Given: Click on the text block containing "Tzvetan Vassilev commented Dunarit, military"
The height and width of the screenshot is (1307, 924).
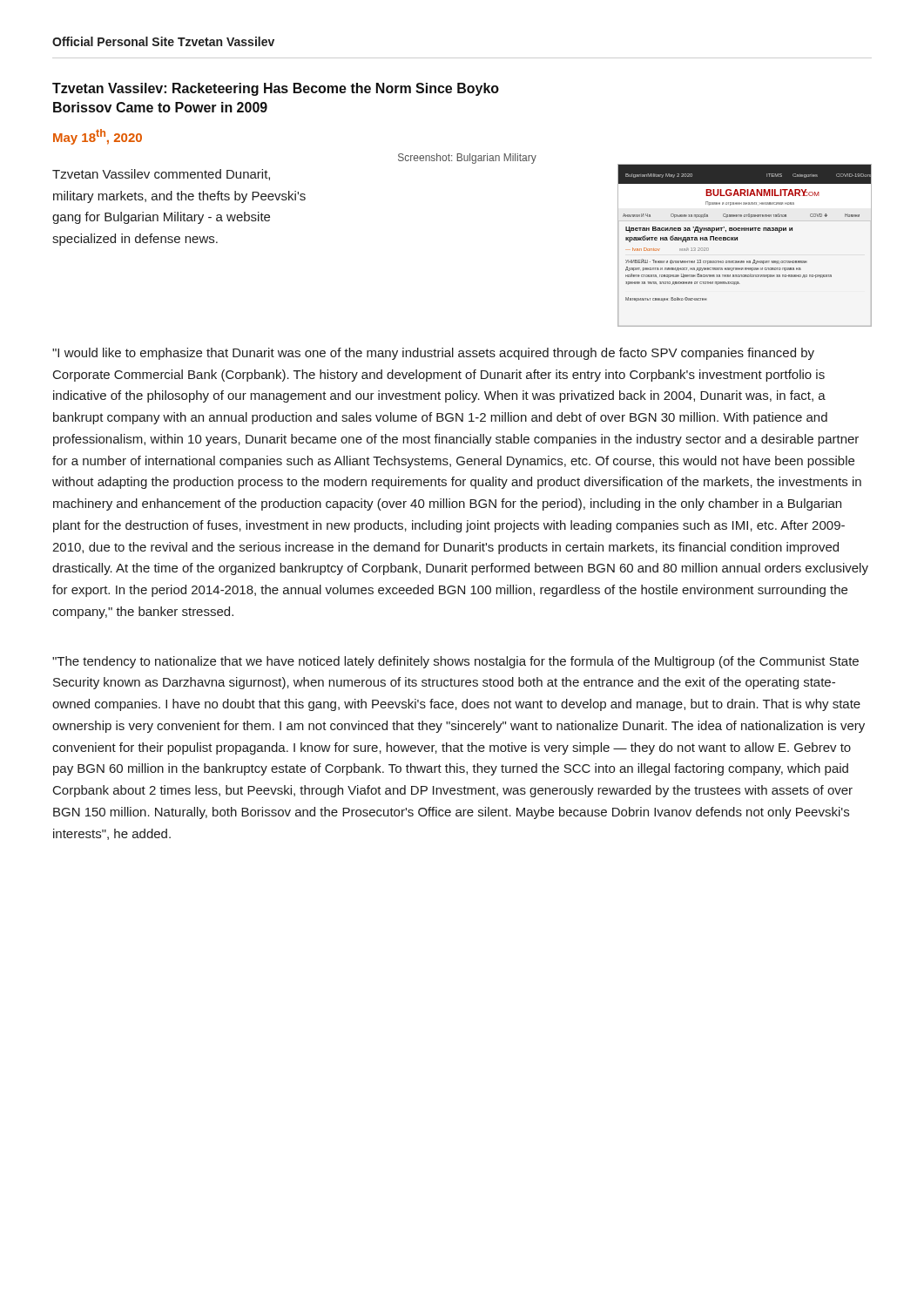Looking at the screenshot, I should [179, 206].
